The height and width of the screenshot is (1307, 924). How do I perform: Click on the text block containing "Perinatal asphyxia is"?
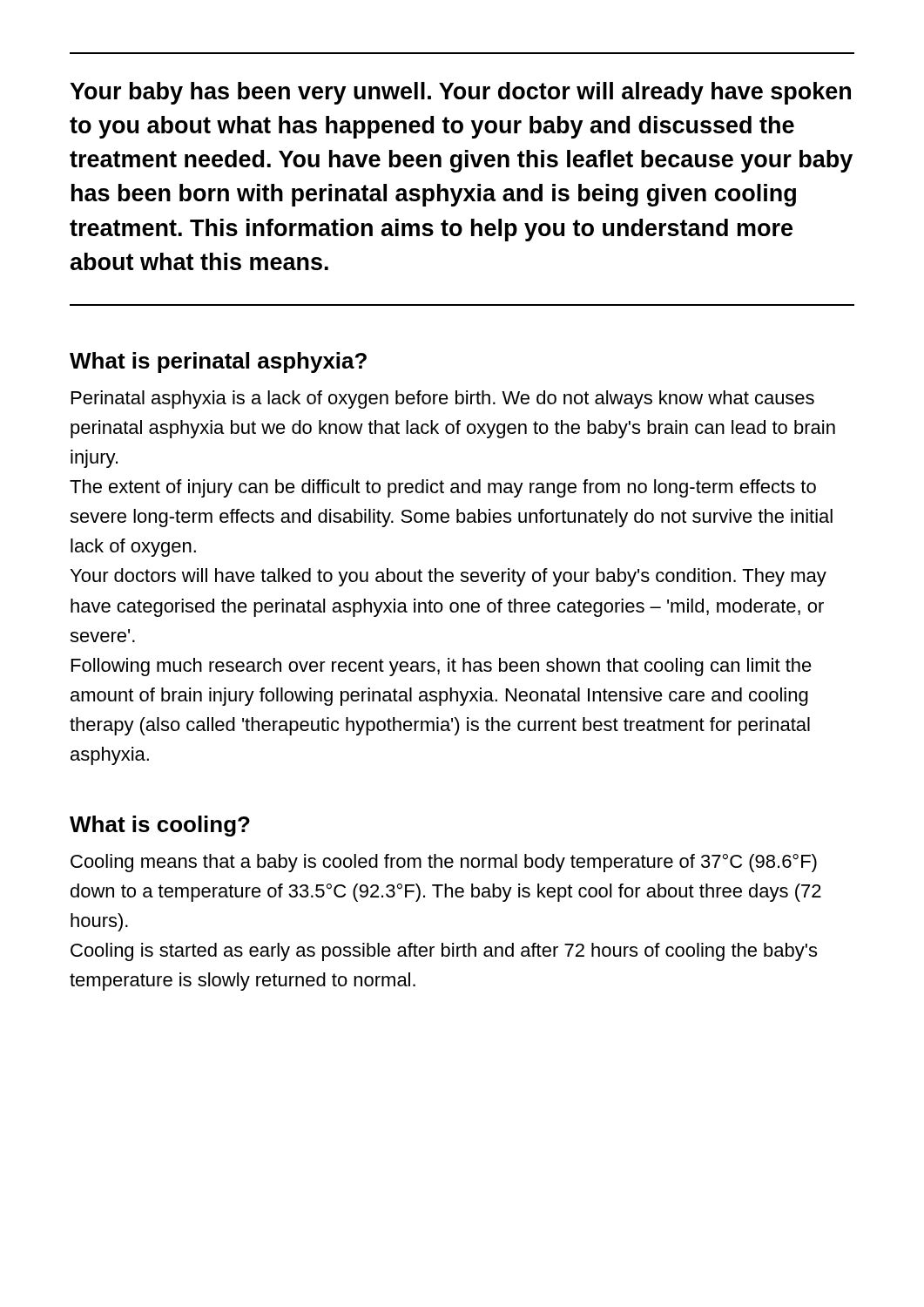462,576
